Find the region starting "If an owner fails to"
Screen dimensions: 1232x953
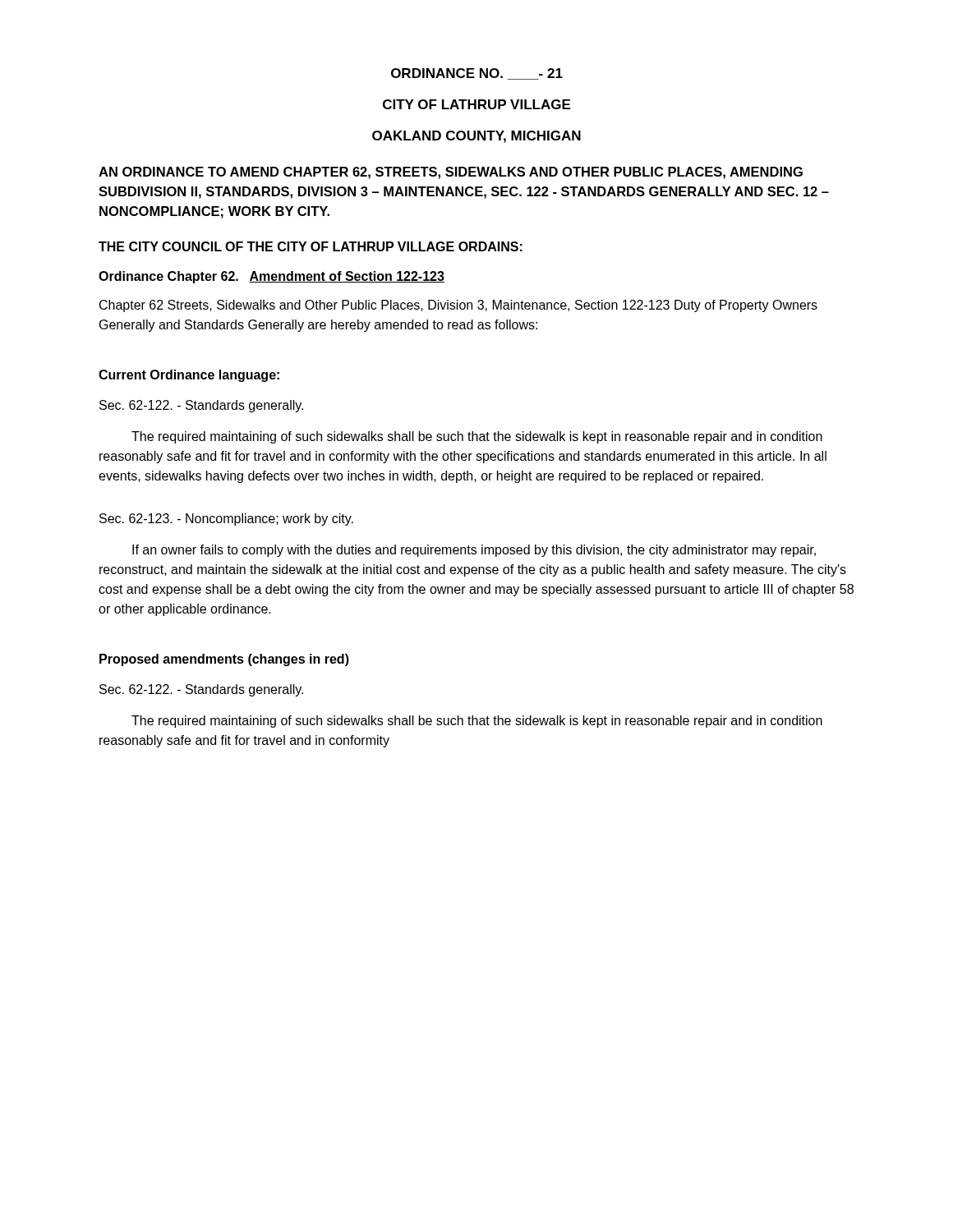pyautogui.click(x=476, y=579)
